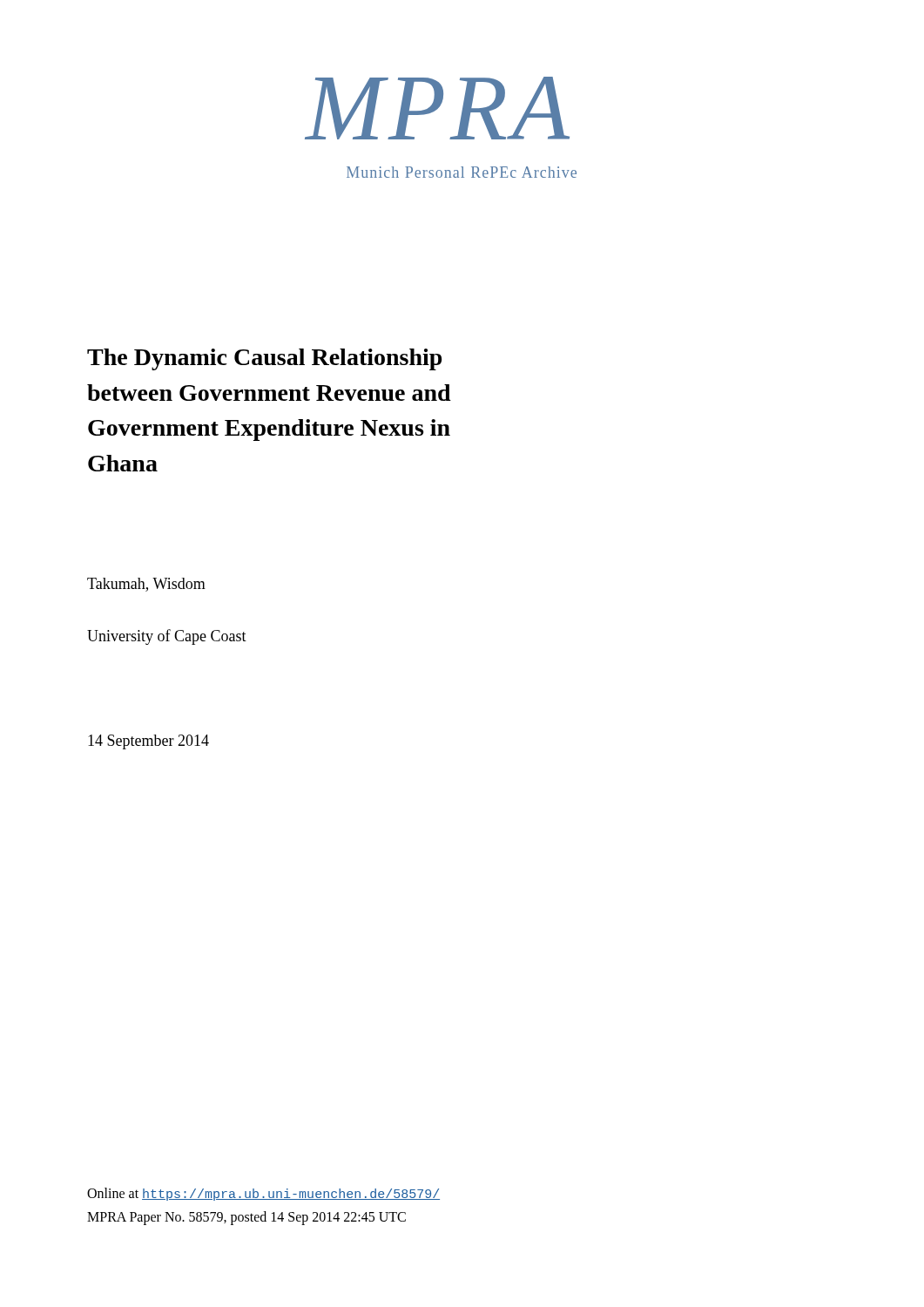Navigate to the text block starting "Takumah, Wisdom"
Image resolution: width=924 pixels, height=1307 pixels.
146,584
